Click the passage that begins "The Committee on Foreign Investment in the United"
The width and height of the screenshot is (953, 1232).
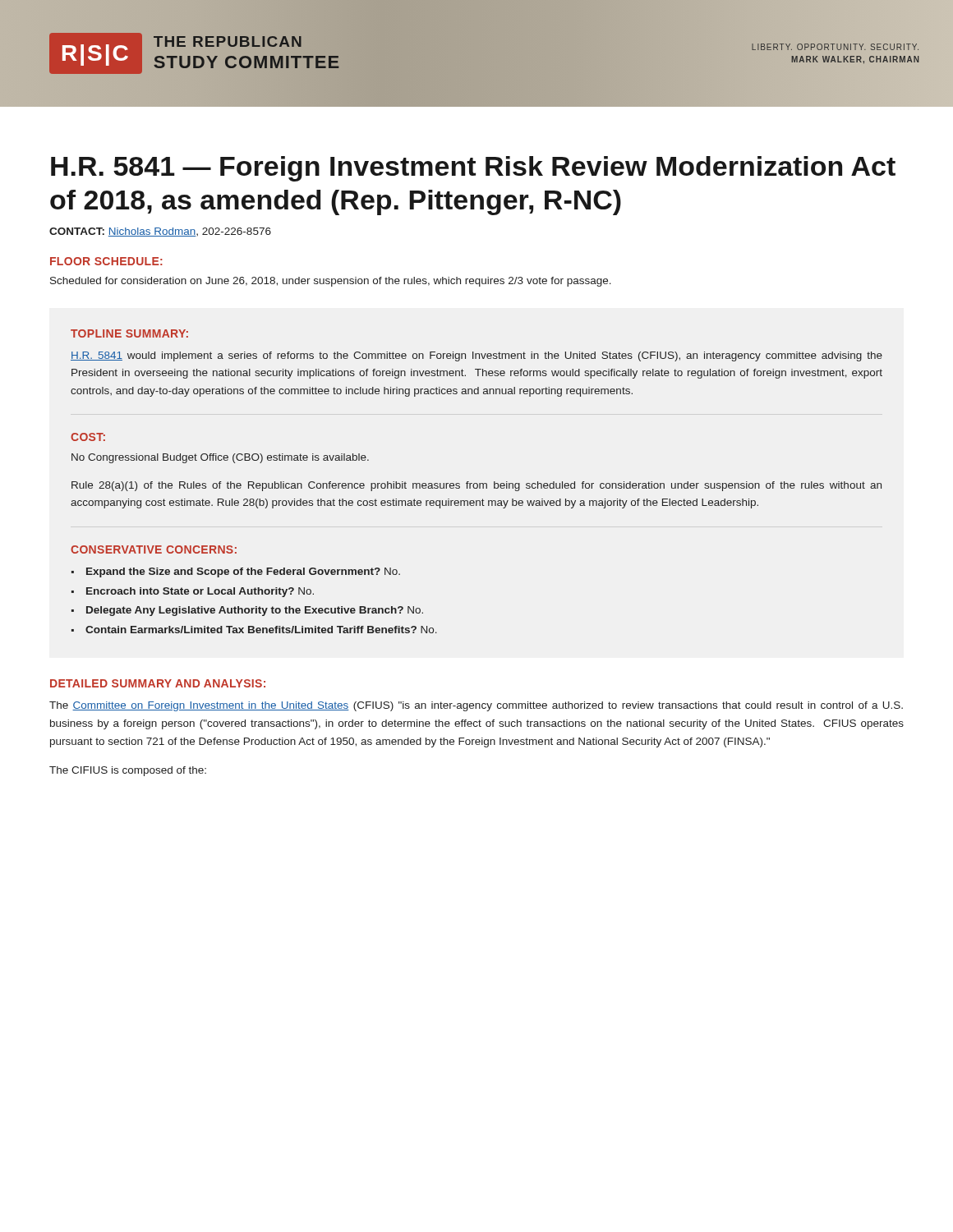(476, 723)
